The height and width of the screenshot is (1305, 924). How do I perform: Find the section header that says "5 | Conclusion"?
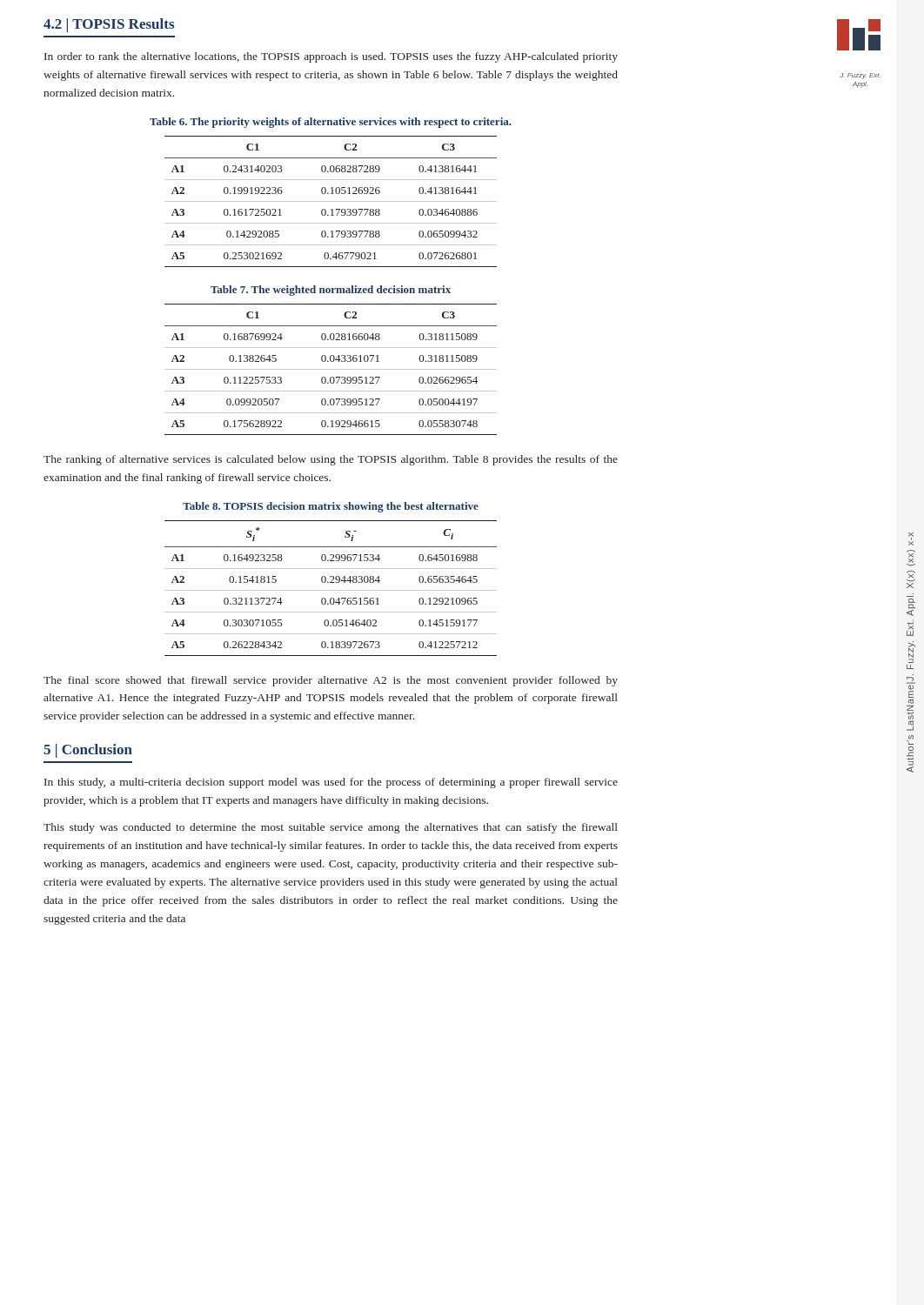[x=88, y=750]
